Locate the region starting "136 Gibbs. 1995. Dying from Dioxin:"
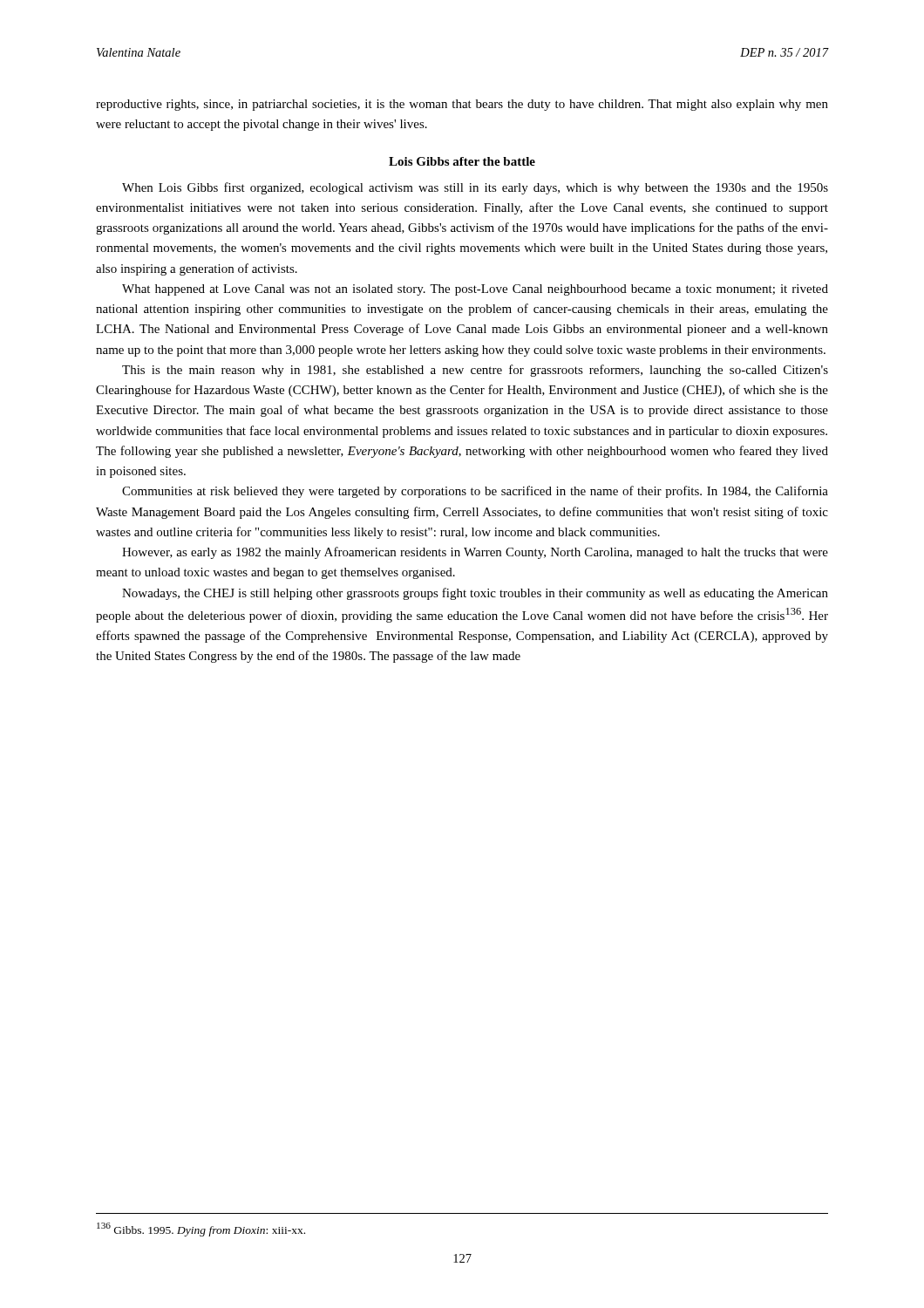924x1308 pixels. coord(201,1230)
